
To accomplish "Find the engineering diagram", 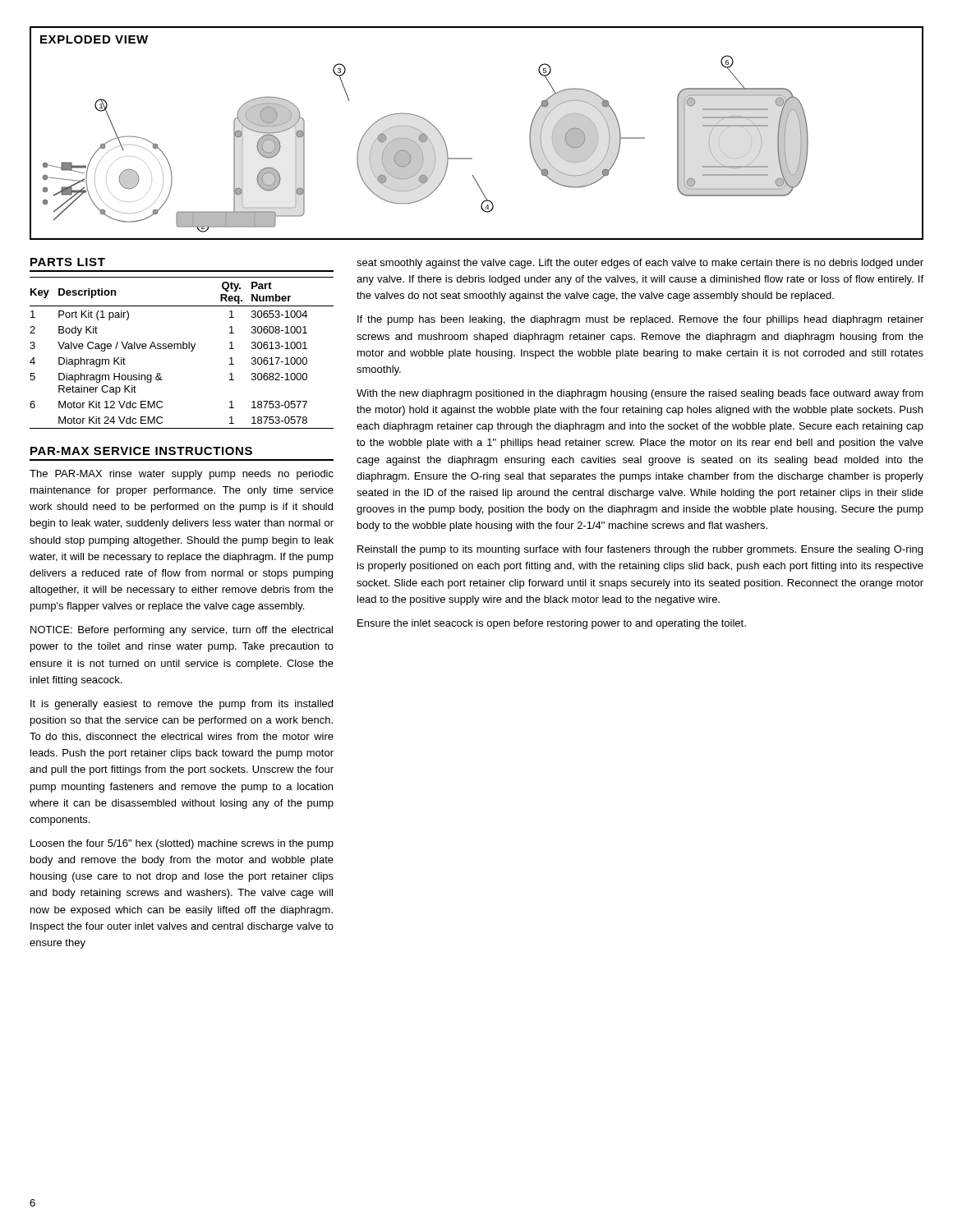I will pos(476,133).
